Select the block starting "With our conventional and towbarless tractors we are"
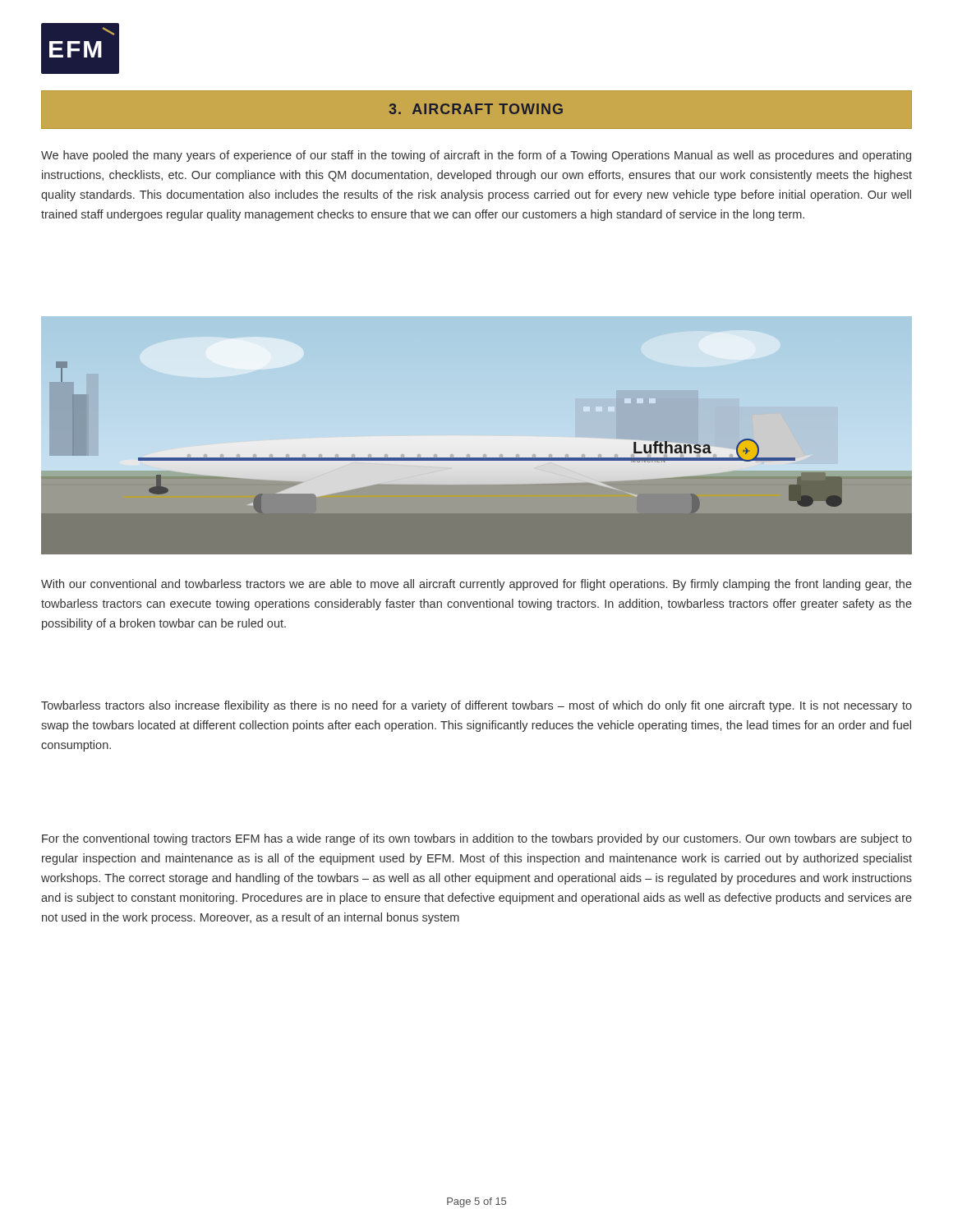953x1232 pixels. [476, 604]
